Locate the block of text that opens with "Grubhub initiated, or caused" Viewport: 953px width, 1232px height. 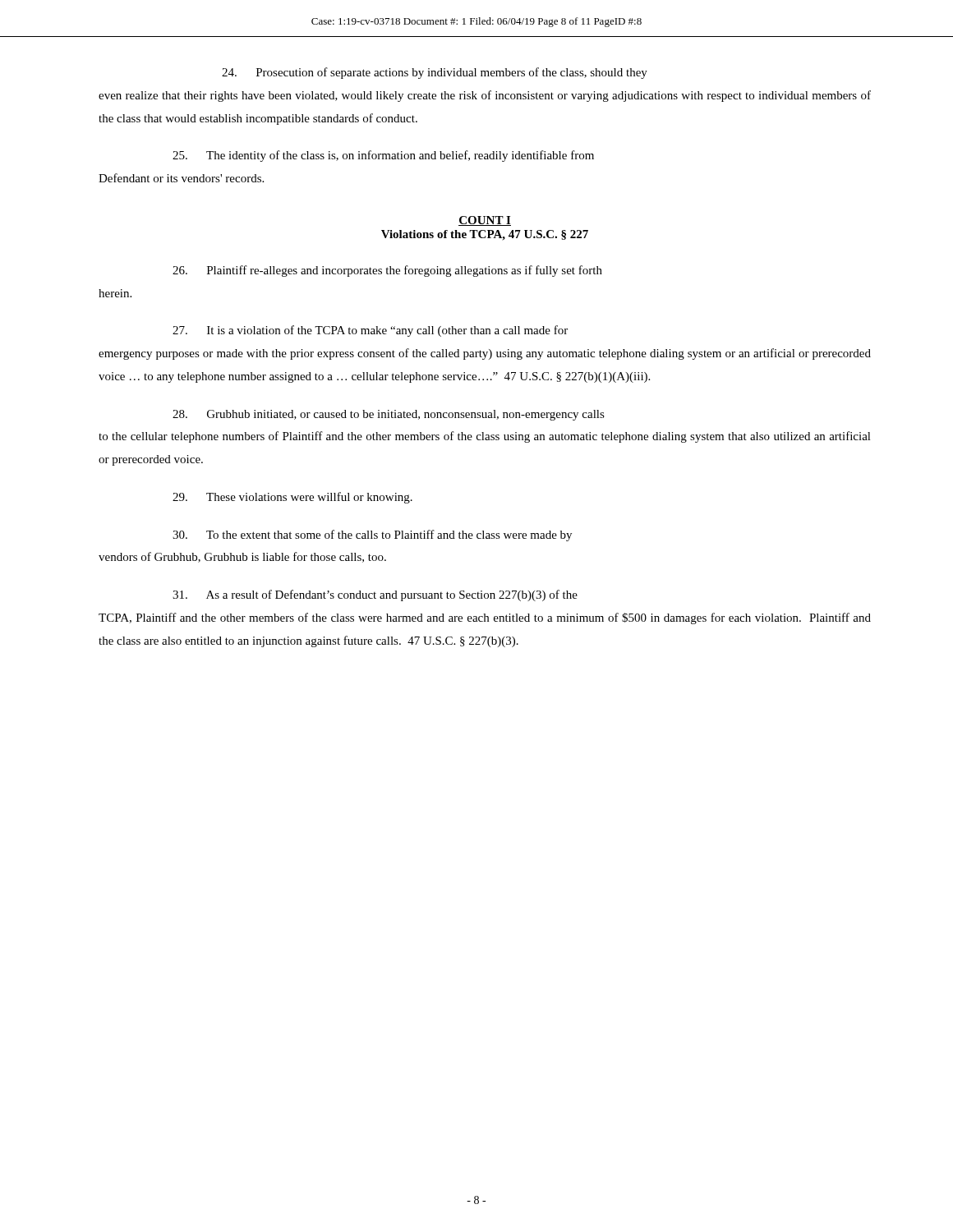tap(485, 434)
